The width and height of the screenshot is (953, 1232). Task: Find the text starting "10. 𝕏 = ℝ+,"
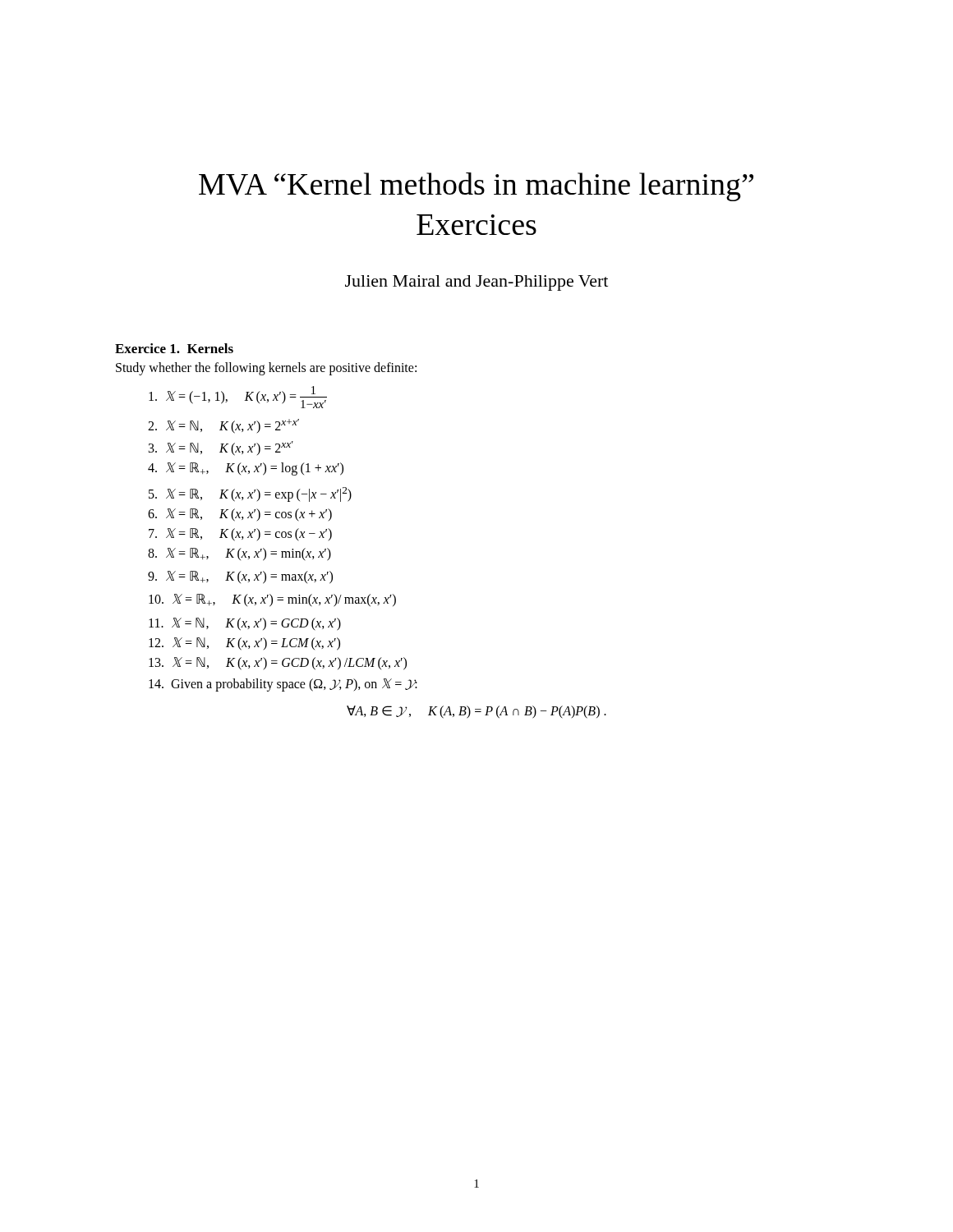pos(272,601)
